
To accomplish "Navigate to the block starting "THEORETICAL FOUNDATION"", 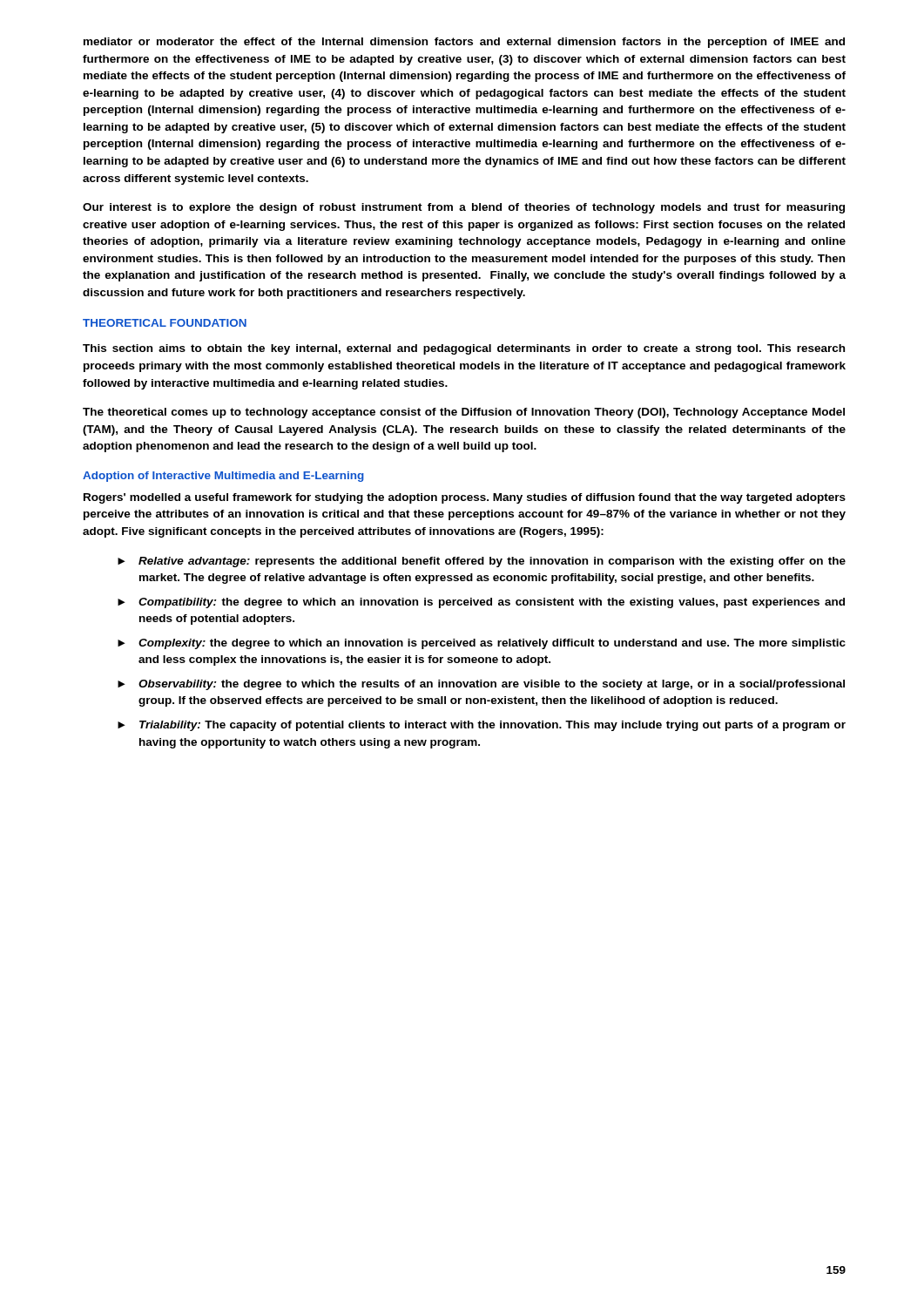I will click(165, 323).
